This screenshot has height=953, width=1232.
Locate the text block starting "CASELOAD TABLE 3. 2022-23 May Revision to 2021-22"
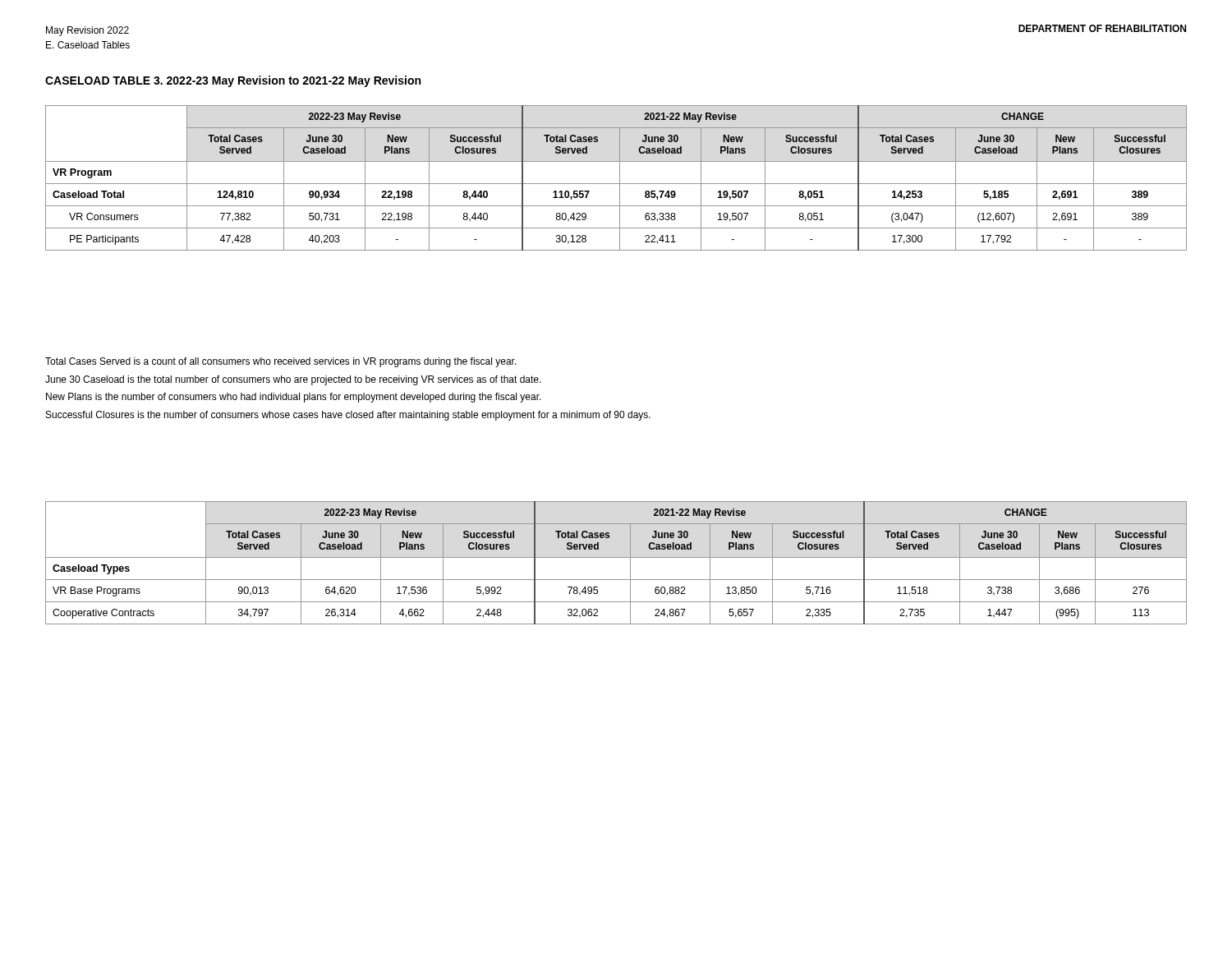233,81
